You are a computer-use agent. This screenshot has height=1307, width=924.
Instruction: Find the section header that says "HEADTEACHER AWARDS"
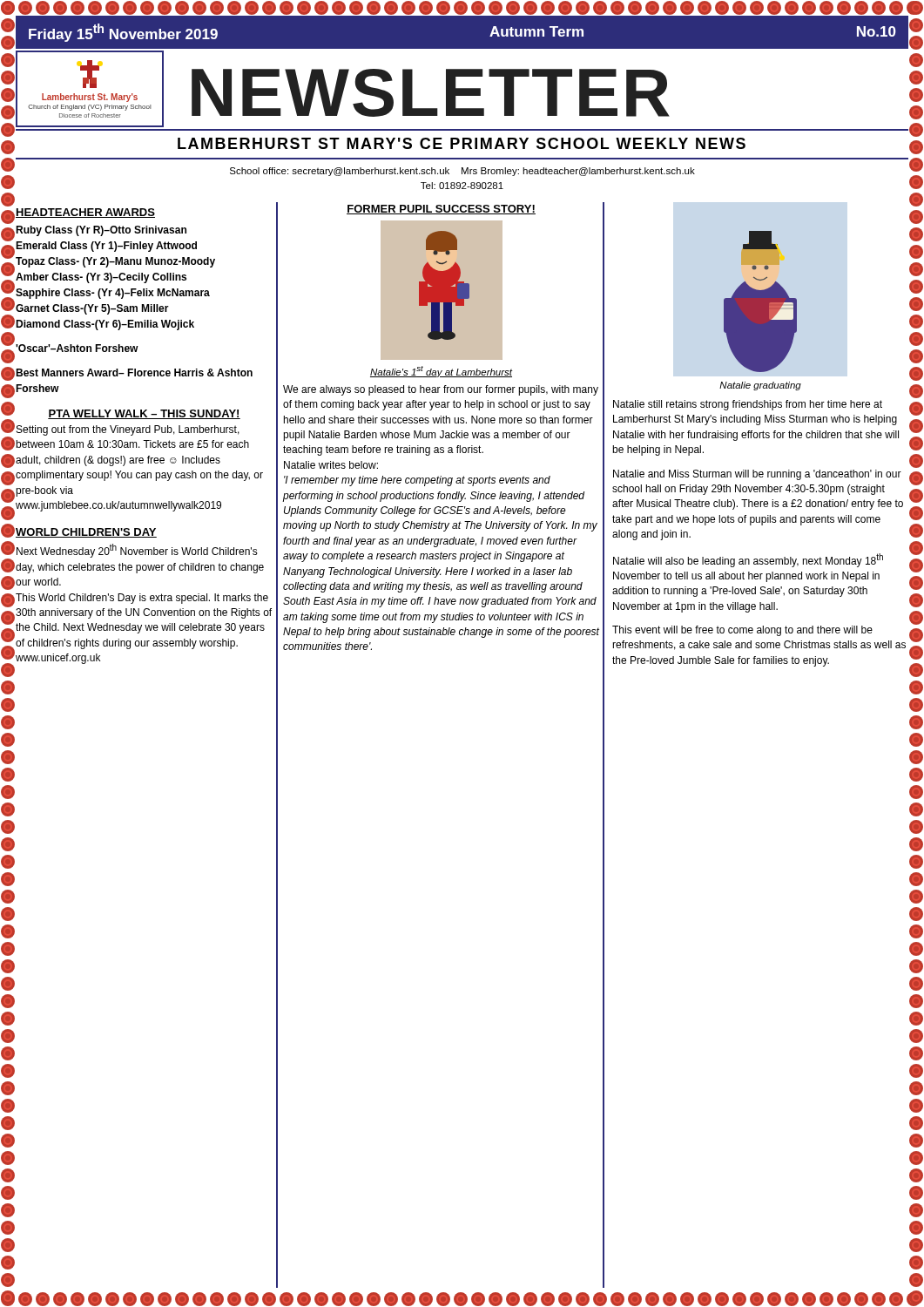click(85, 212)
